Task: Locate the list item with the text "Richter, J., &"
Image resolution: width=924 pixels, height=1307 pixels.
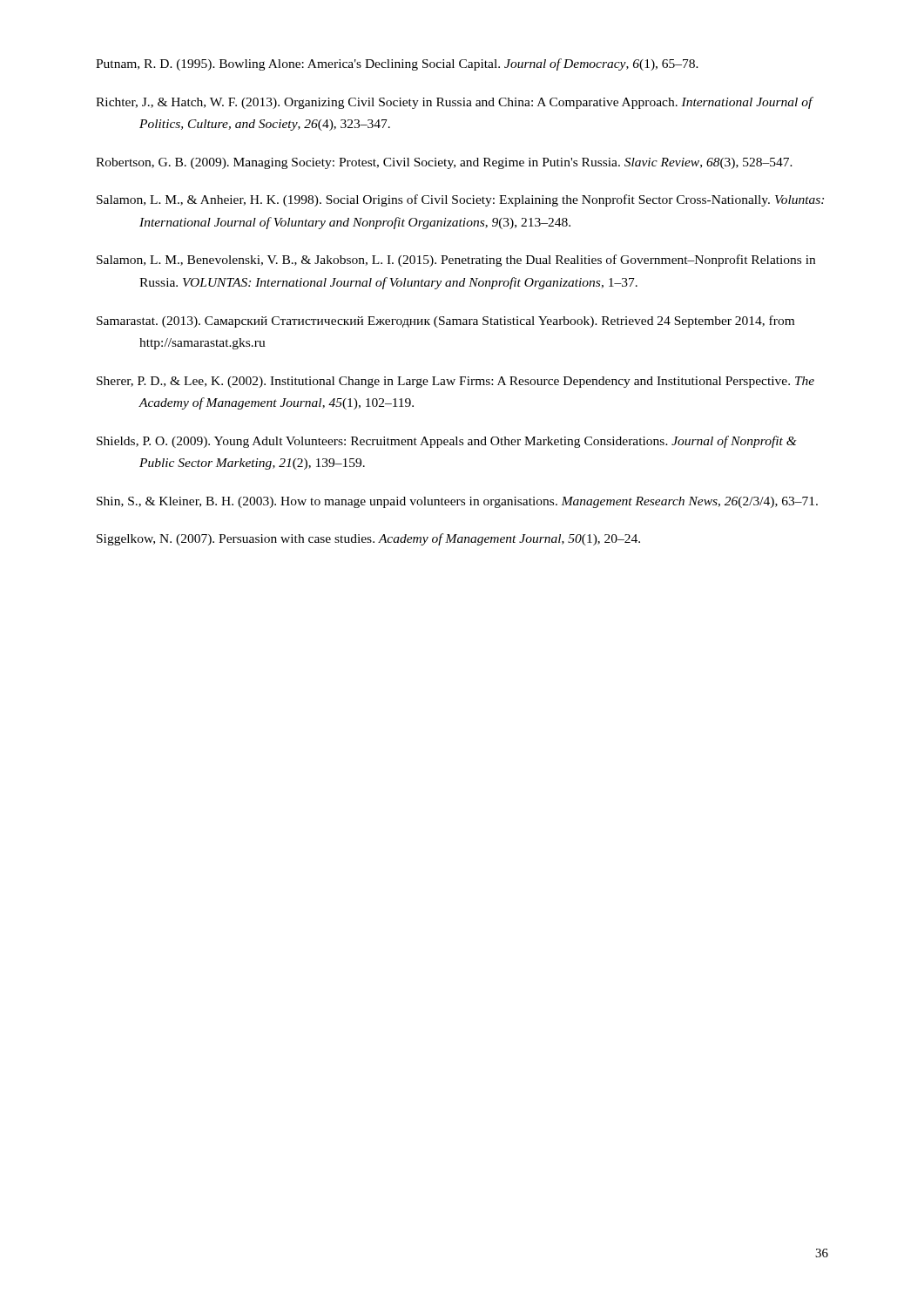Action: [462, 112]
